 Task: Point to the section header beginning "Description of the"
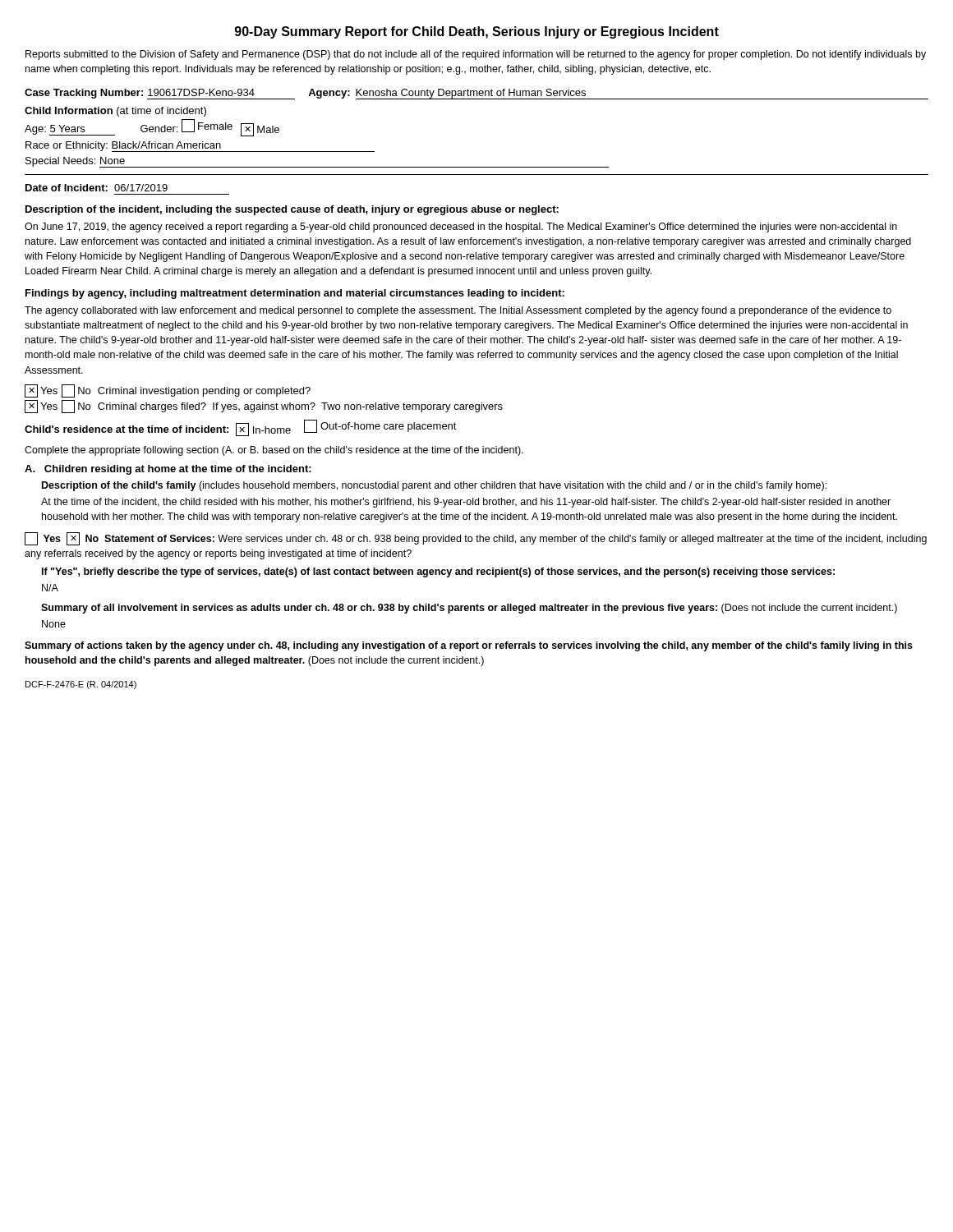tap(292, 209)
